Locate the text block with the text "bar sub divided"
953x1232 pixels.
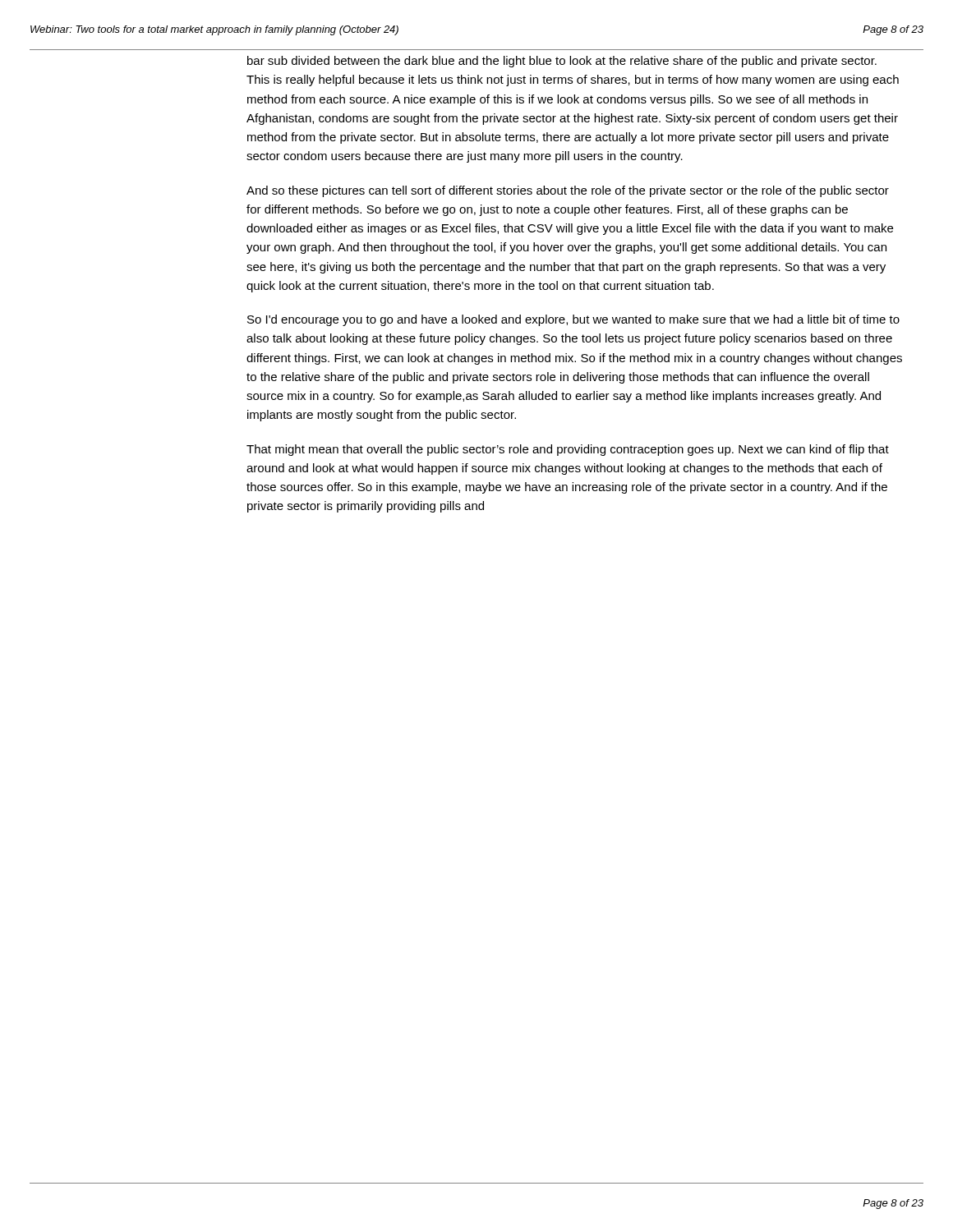click(573, 108)
